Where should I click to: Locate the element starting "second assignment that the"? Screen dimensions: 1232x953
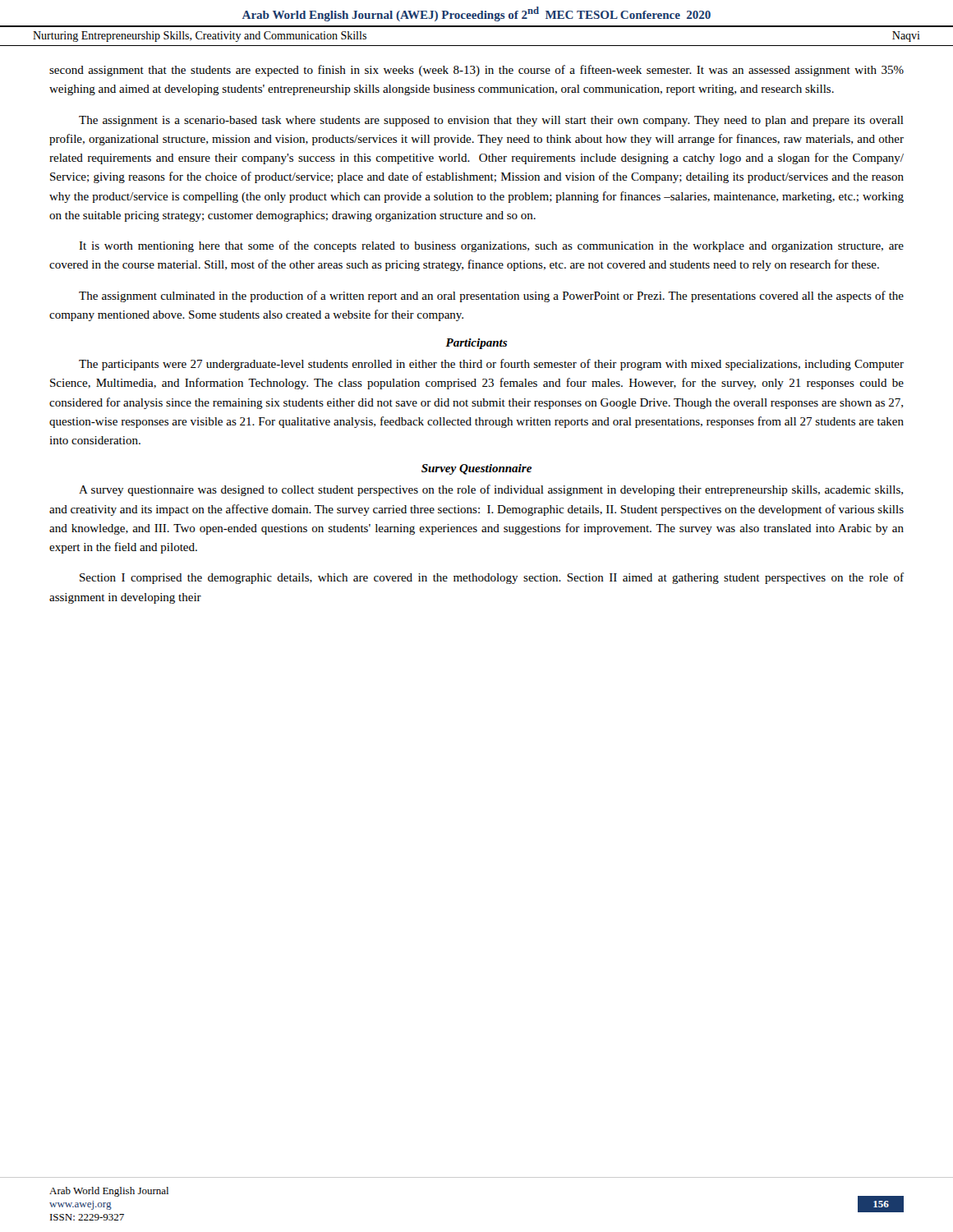click(x=476, y=80)
